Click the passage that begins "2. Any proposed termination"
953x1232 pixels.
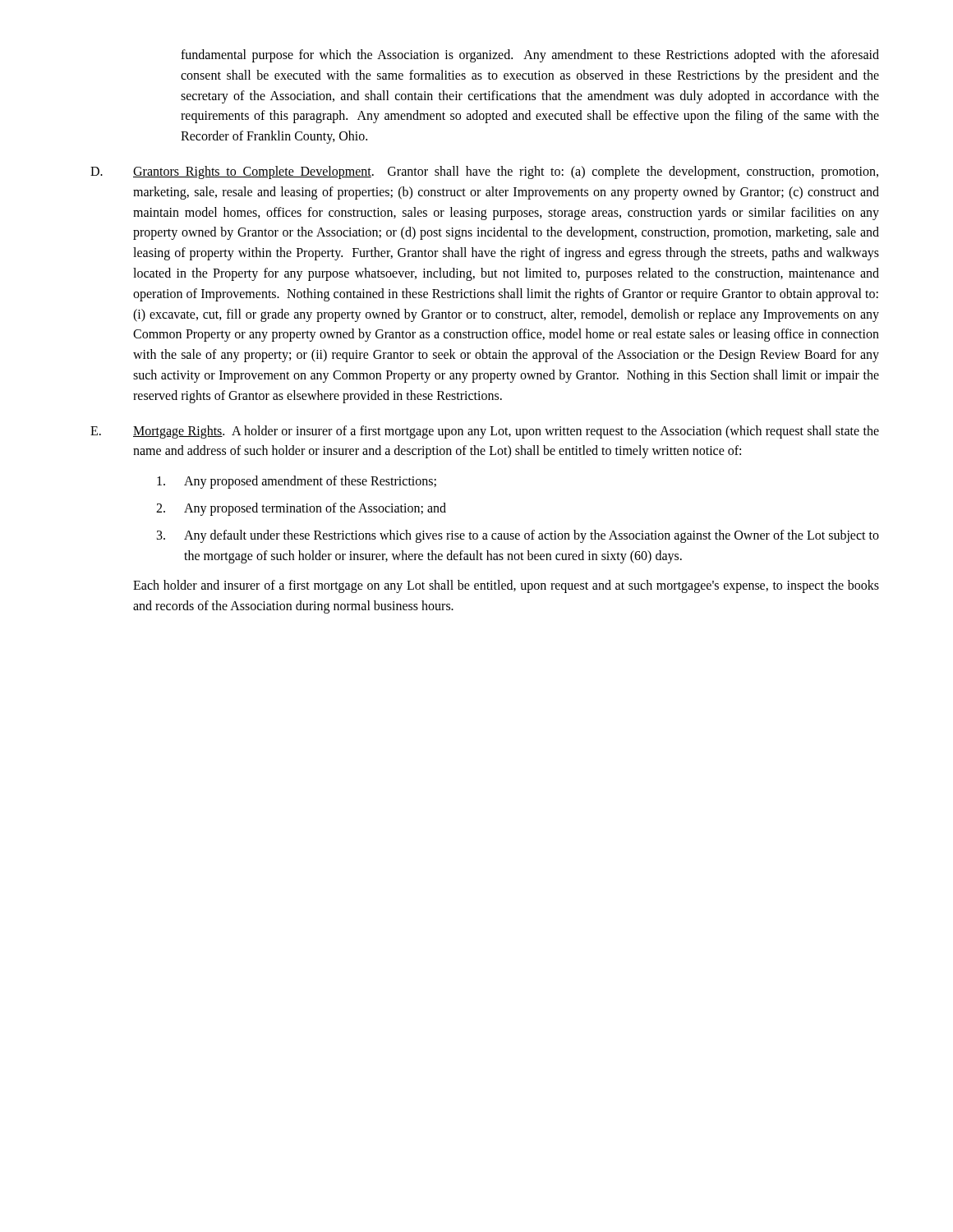[x=301, y=509]
